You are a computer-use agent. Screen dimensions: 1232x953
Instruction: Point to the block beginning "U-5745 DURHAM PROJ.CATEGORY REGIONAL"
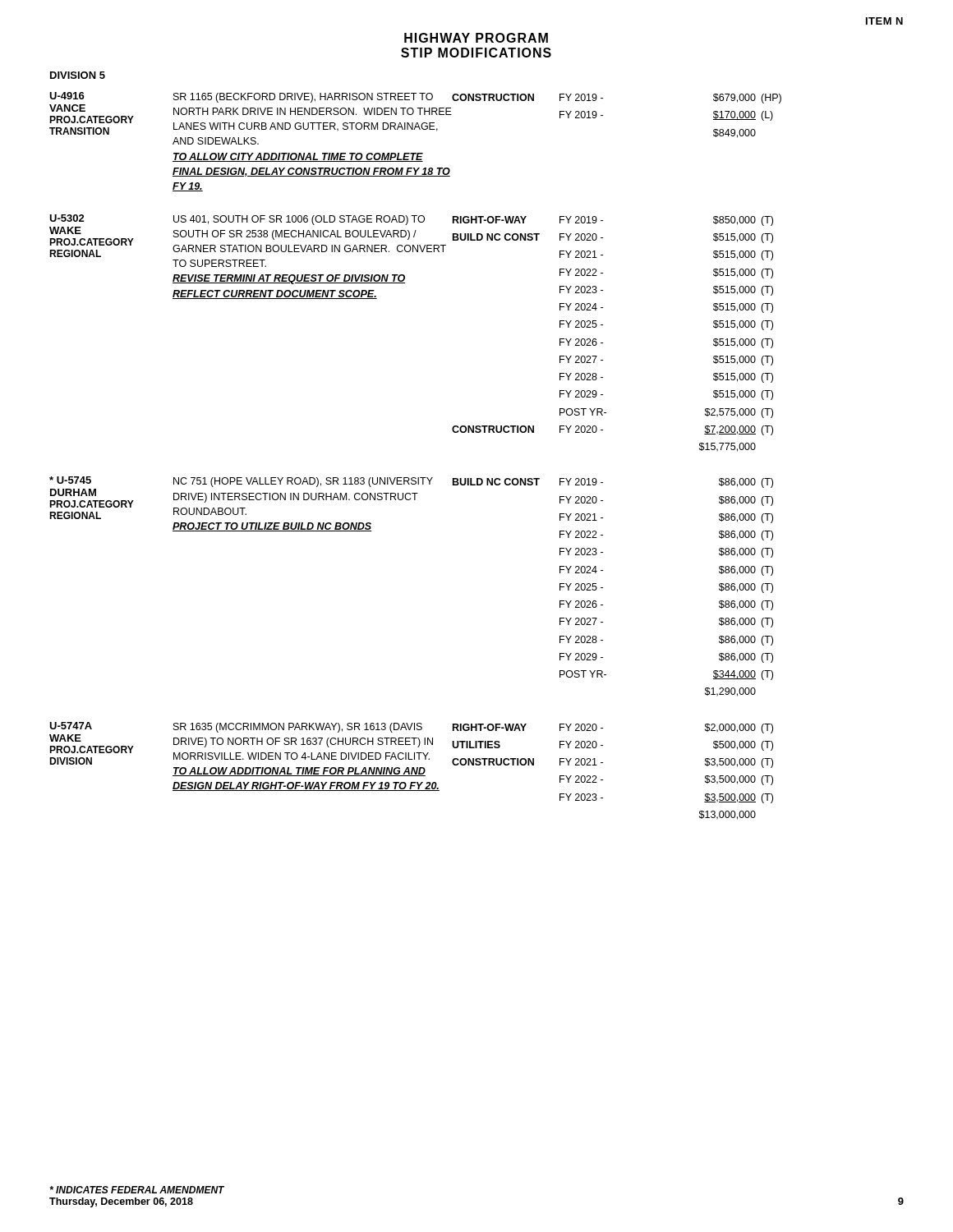point(294,500)
